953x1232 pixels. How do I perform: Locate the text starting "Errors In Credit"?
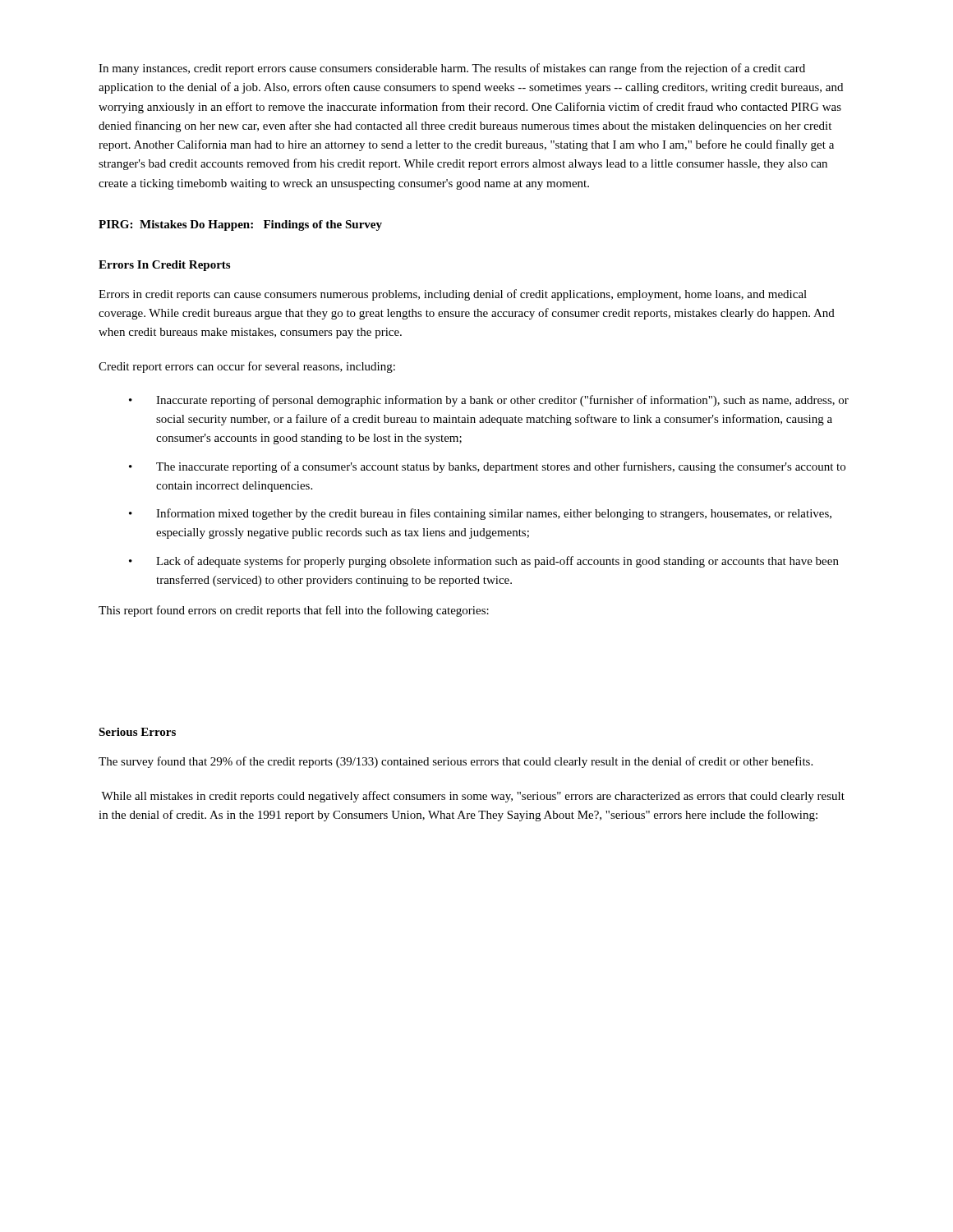click(165, 264)
